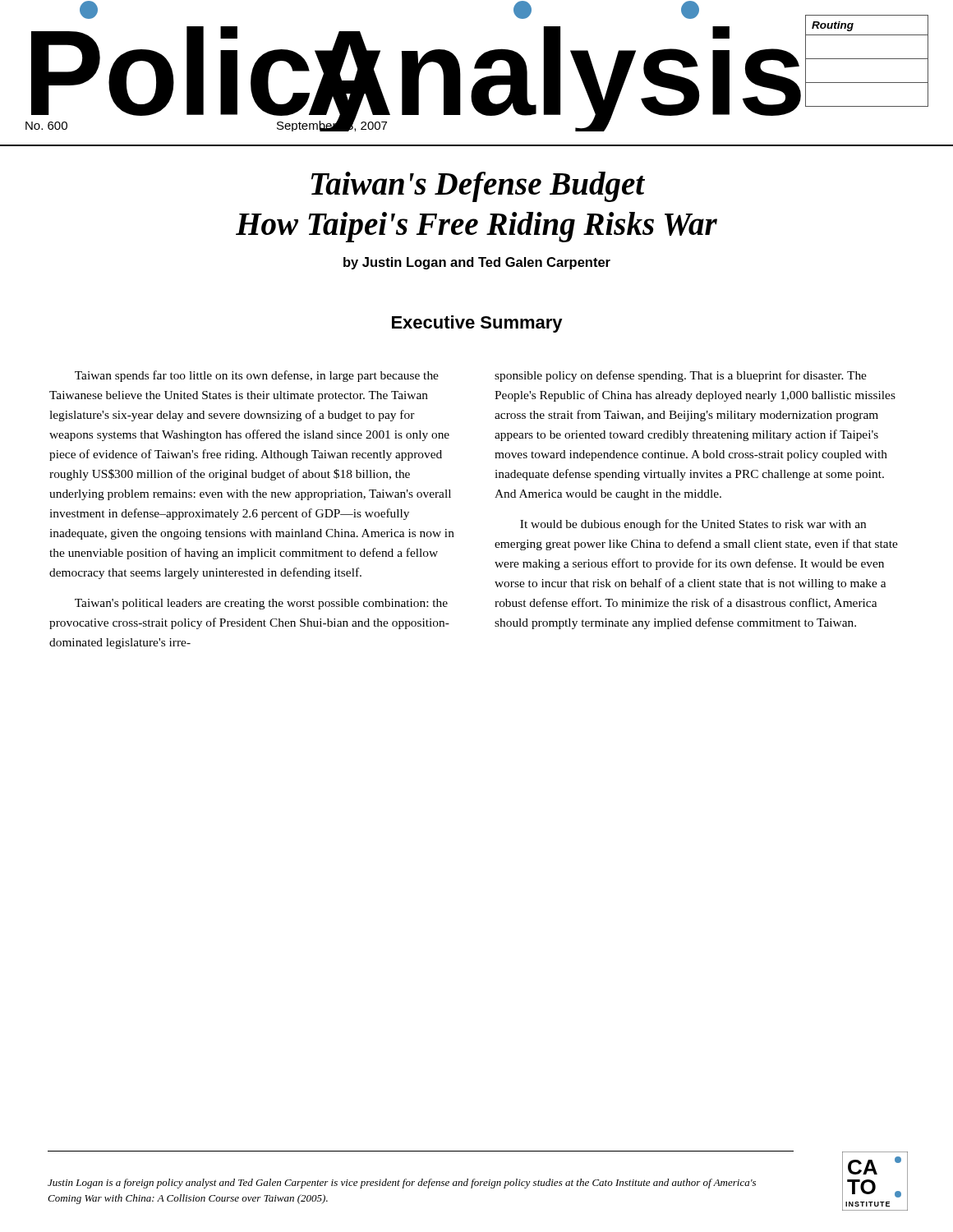Viewport: 953px width, 1232px height.
Task: Find the passage starting "Justin Logan is"
Action: [402, 1190]
